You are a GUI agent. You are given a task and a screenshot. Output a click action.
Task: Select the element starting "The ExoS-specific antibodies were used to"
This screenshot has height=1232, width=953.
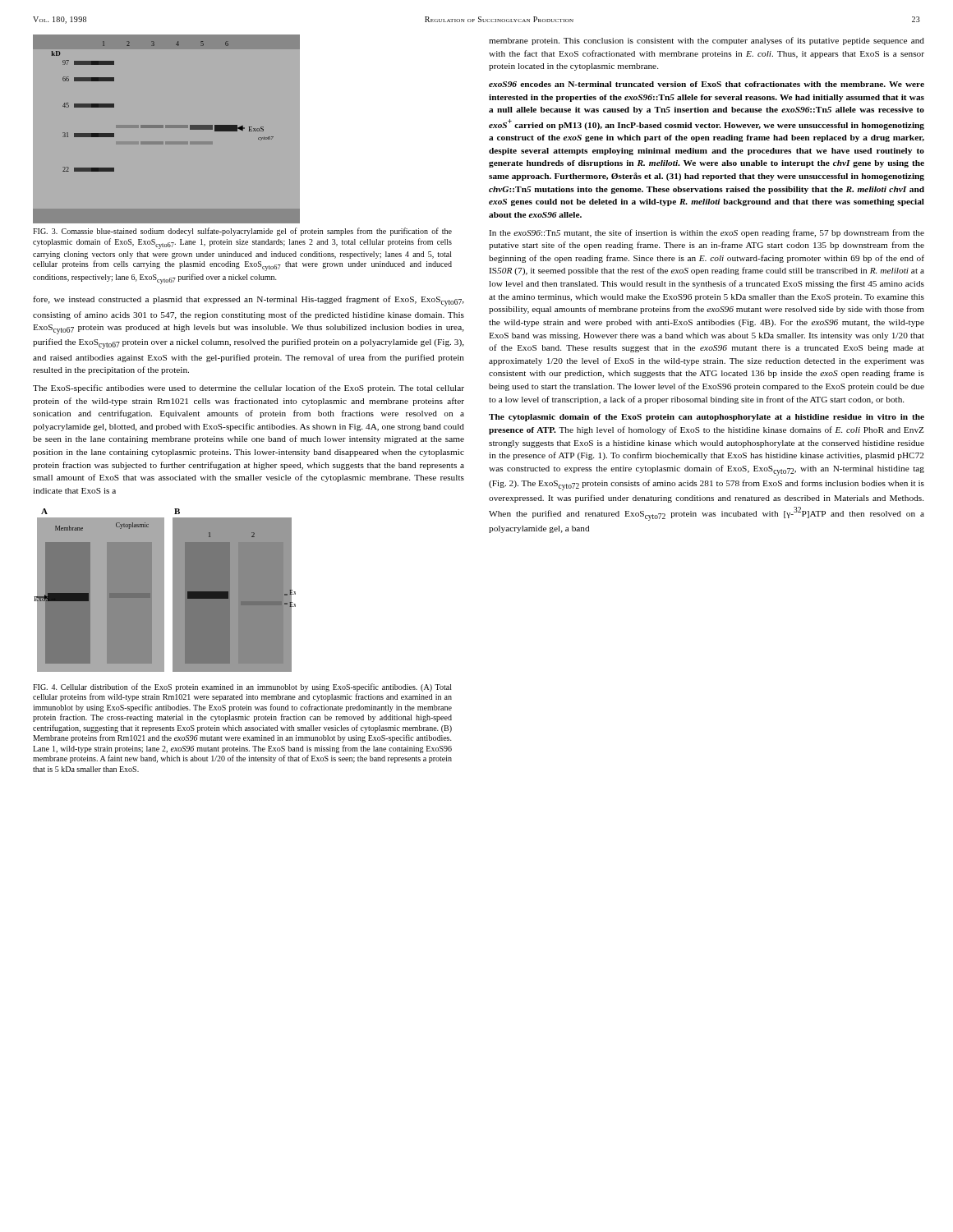tap(249, 439)
